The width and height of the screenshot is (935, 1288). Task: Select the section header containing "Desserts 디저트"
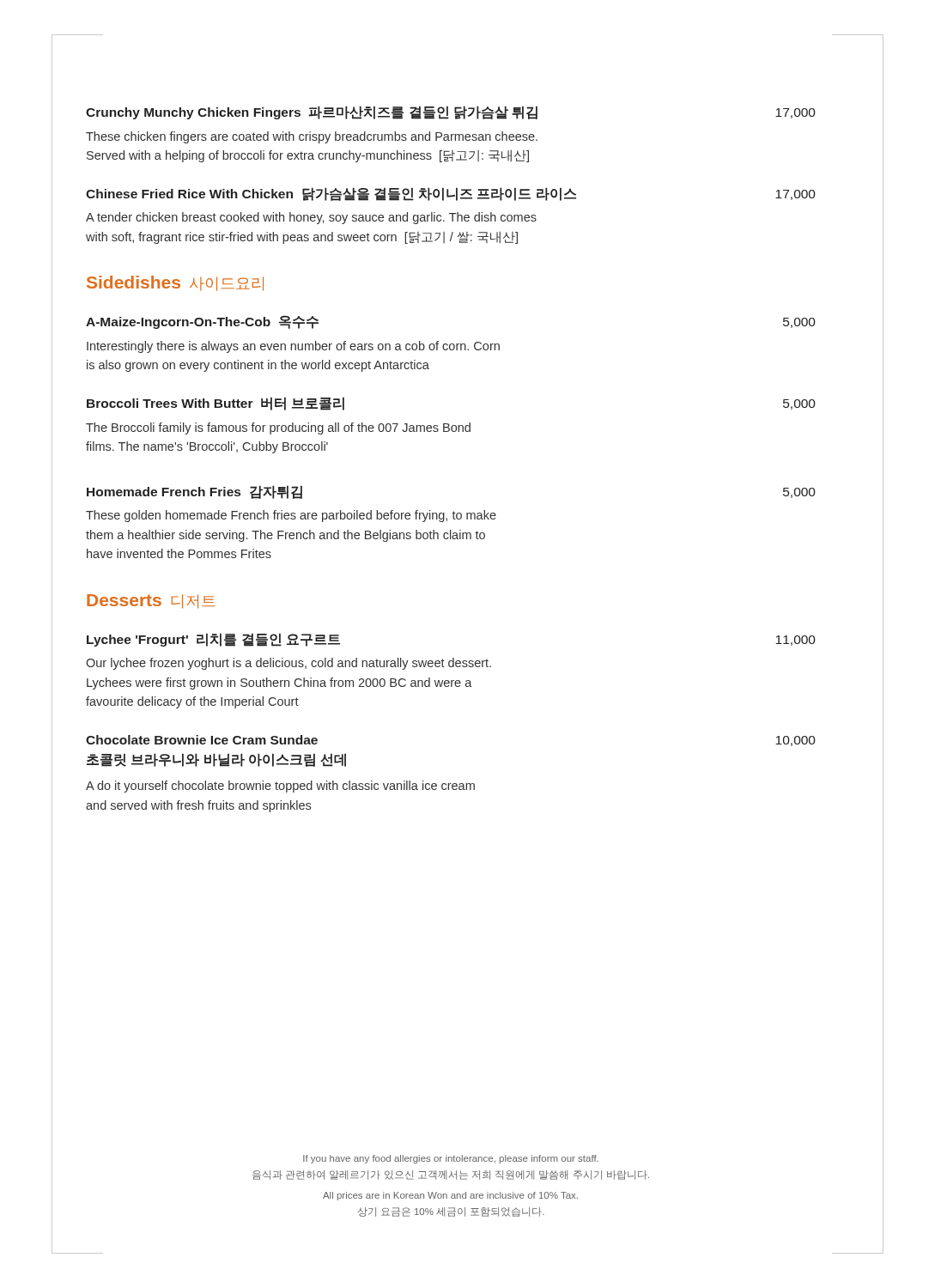pyautogui.click(x=151, y=599)
